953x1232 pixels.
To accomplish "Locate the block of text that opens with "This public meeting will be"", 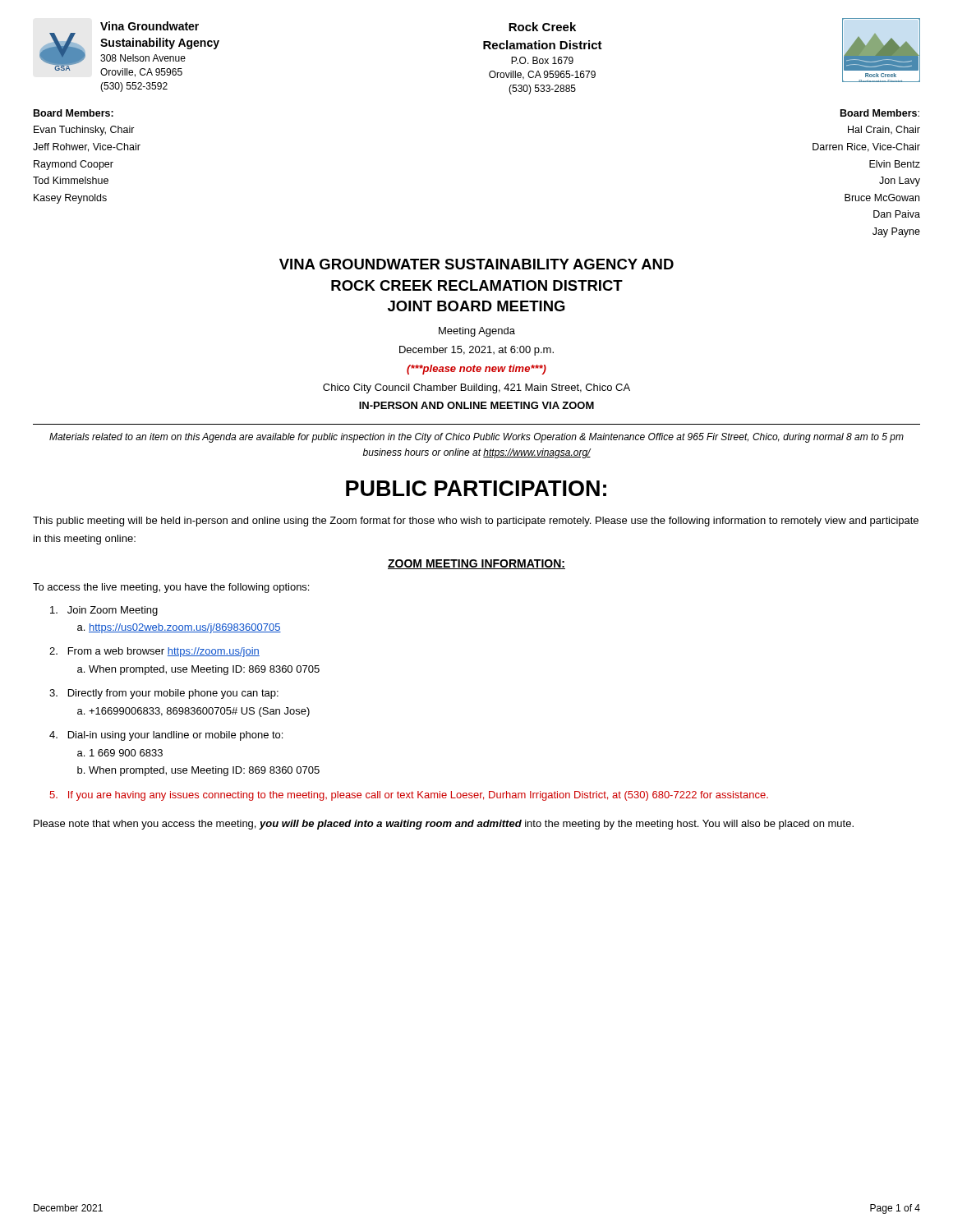I will pyautogui.click(x=476, y=529).
